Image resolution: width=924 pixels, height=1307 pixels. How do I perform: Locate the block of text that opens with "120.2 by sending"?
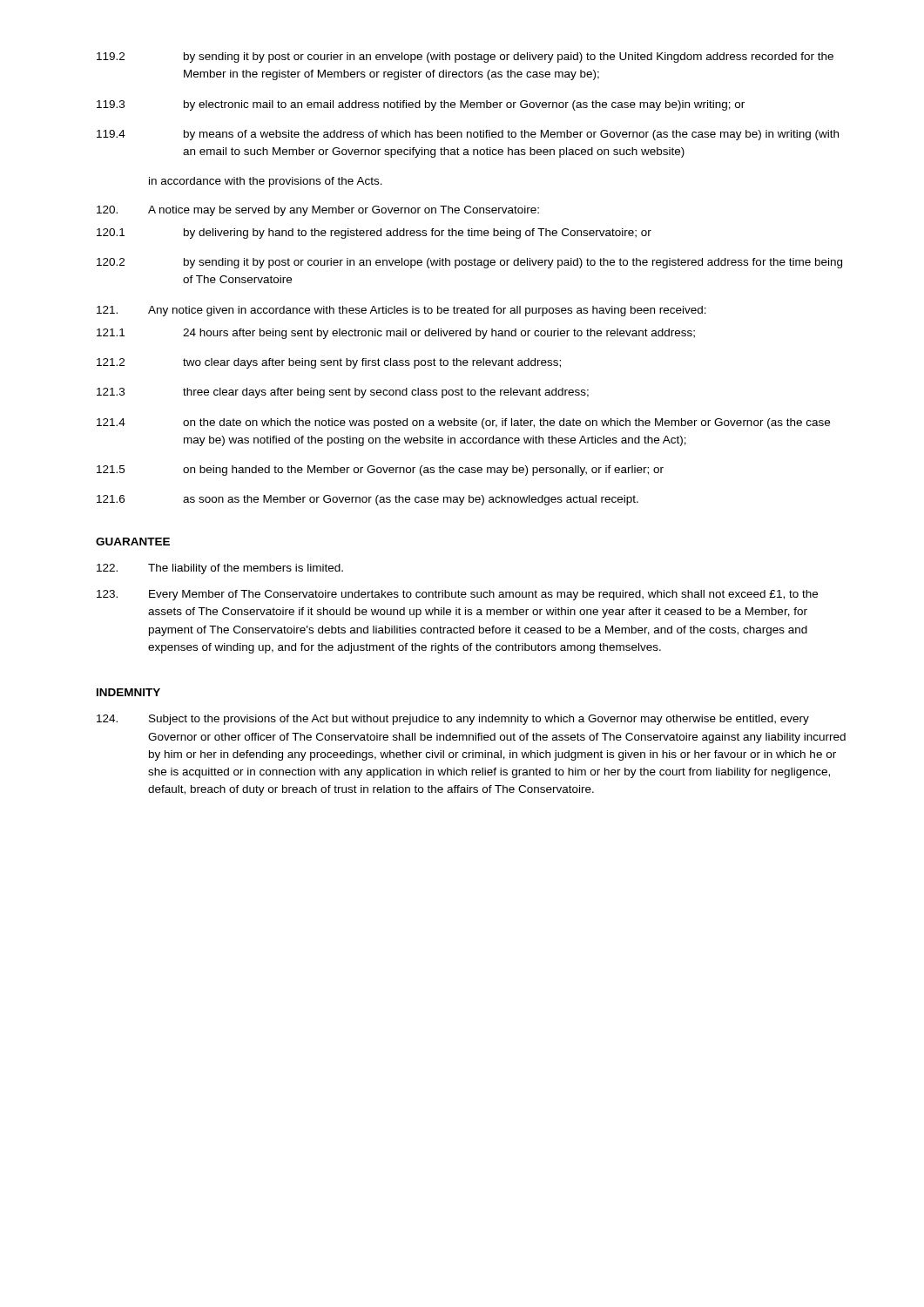coord(475,271)
